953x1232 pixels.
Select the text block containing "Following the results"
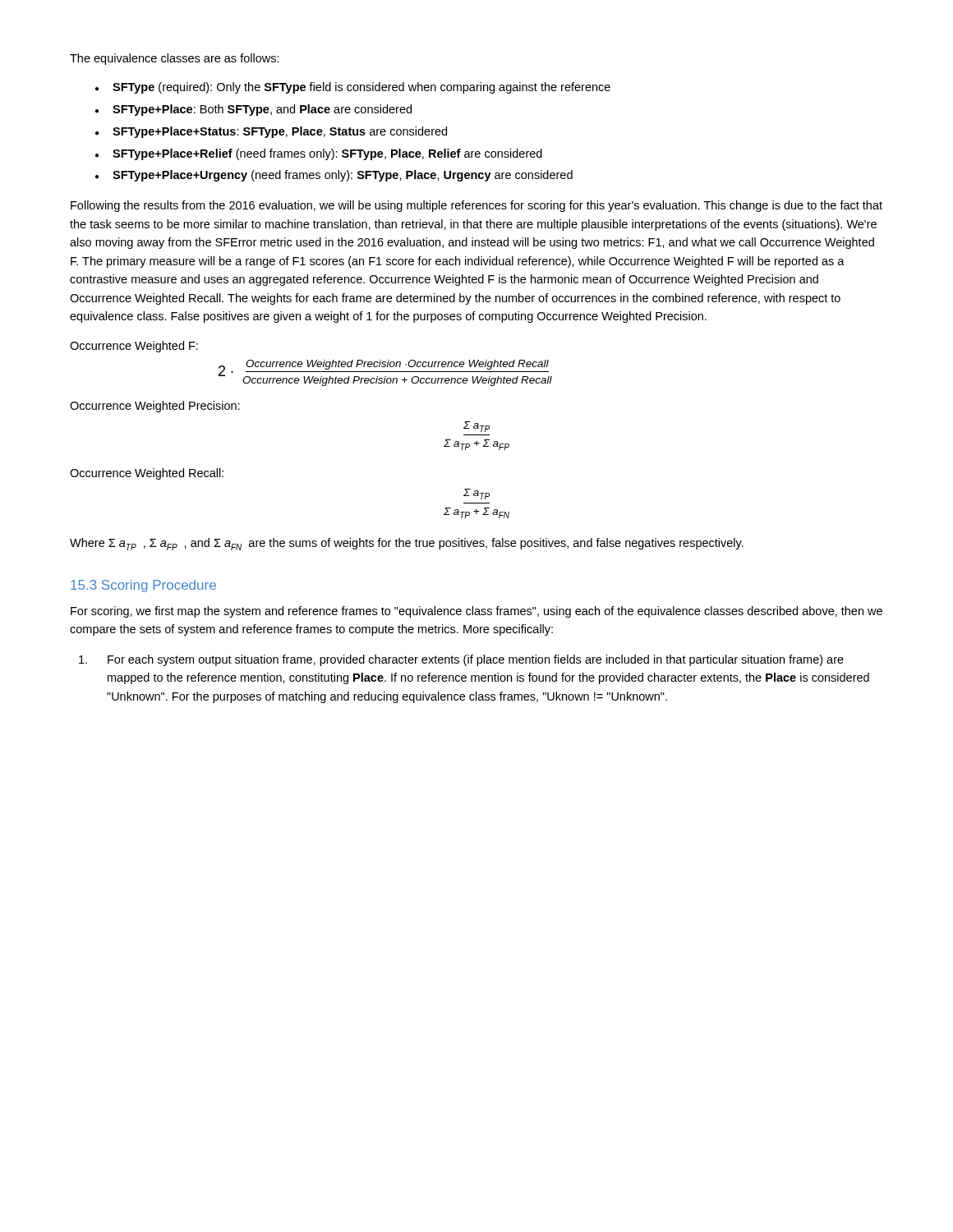click(x=476, y=261)
